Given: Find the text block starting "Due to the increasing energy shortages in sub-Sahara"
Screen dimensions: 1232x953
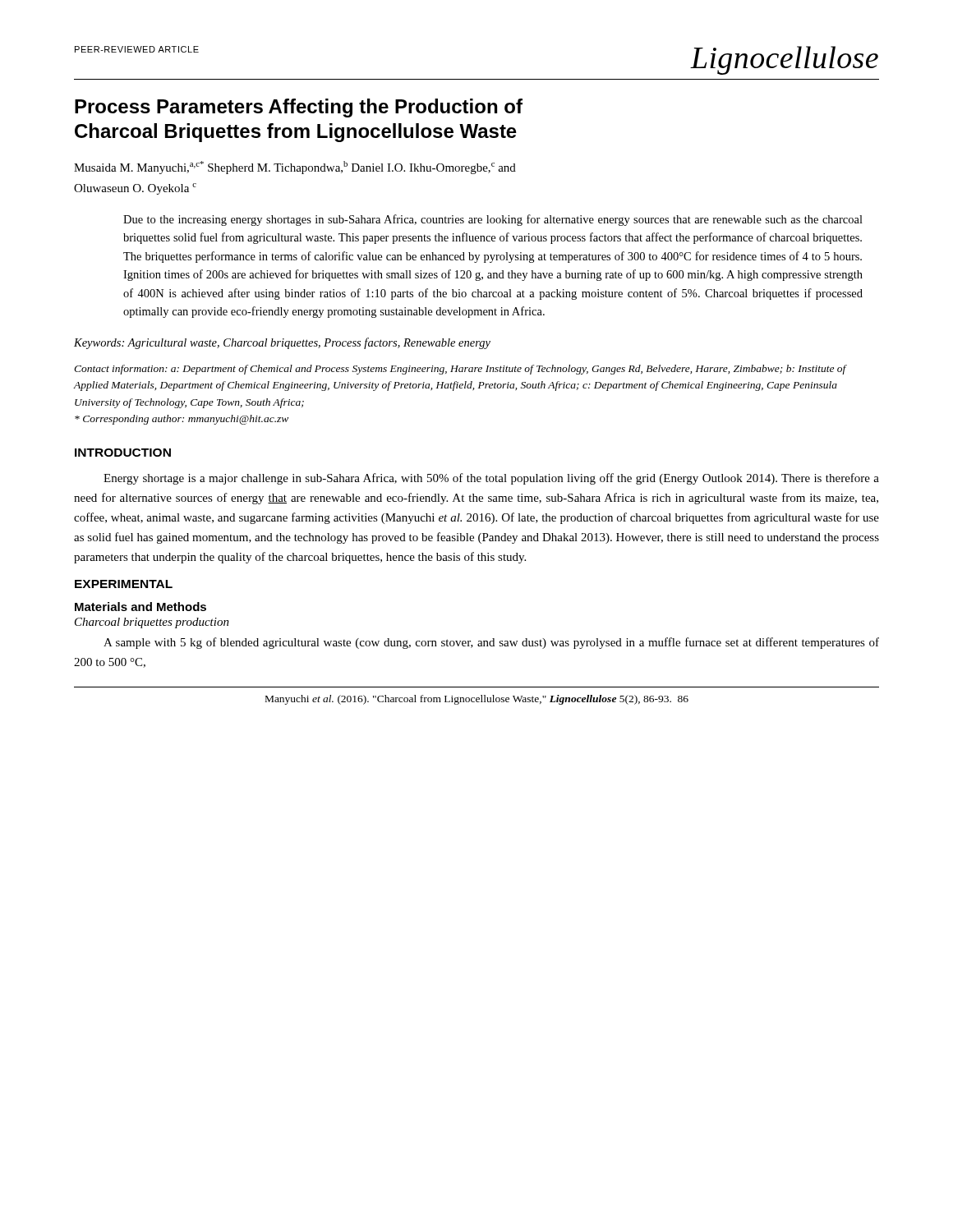Looking at the screenshot, I should 493,265.
